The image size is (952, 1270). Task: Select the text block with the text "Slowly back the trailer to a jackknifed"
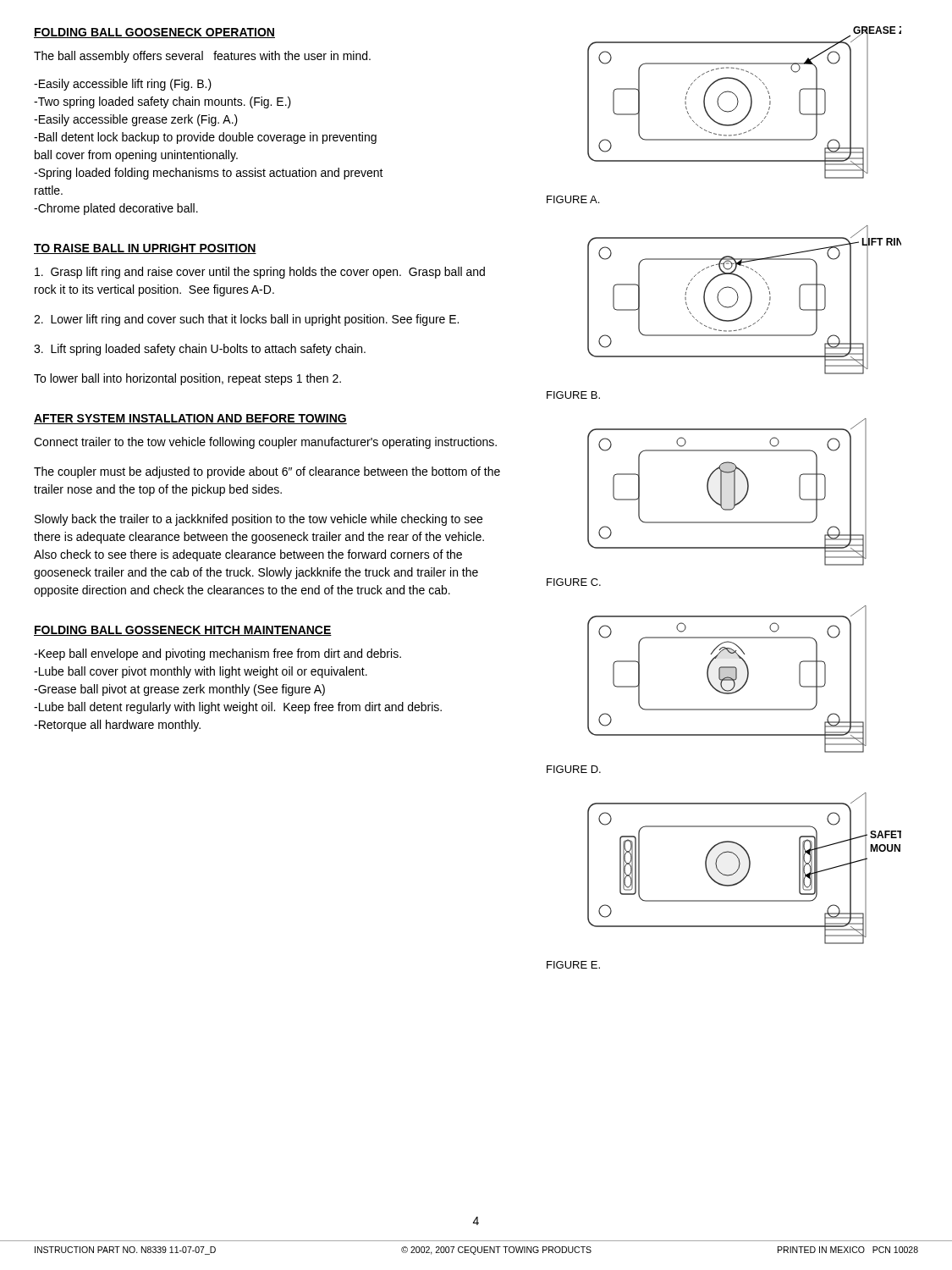click(x=259, y=555)
